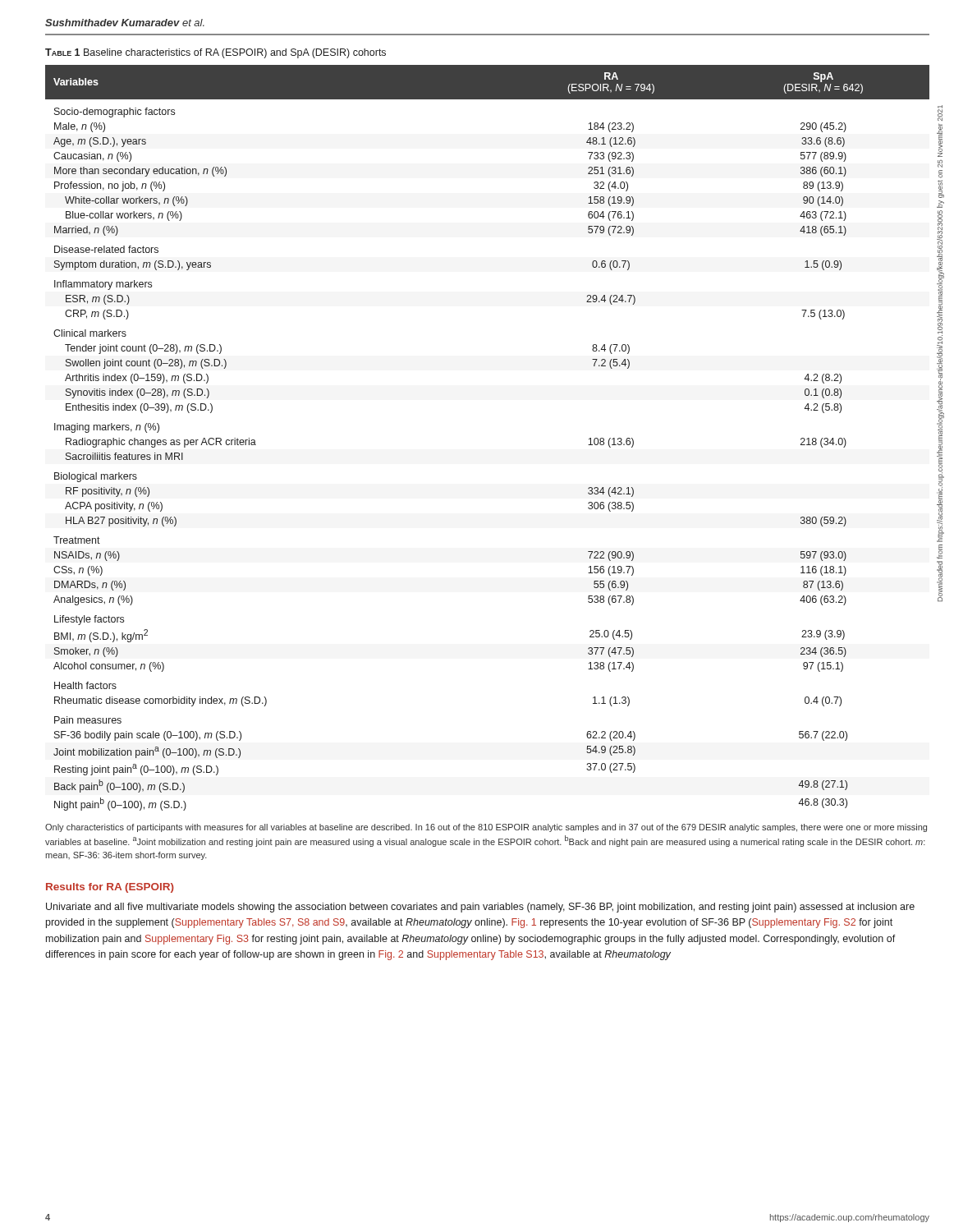Click on the caption that says "Table 1 Baseline characteristics of RA (ESPOIR) and"
Image resolution: width=954 pixels, height=1232 pixels.
[x=216, y=53]
